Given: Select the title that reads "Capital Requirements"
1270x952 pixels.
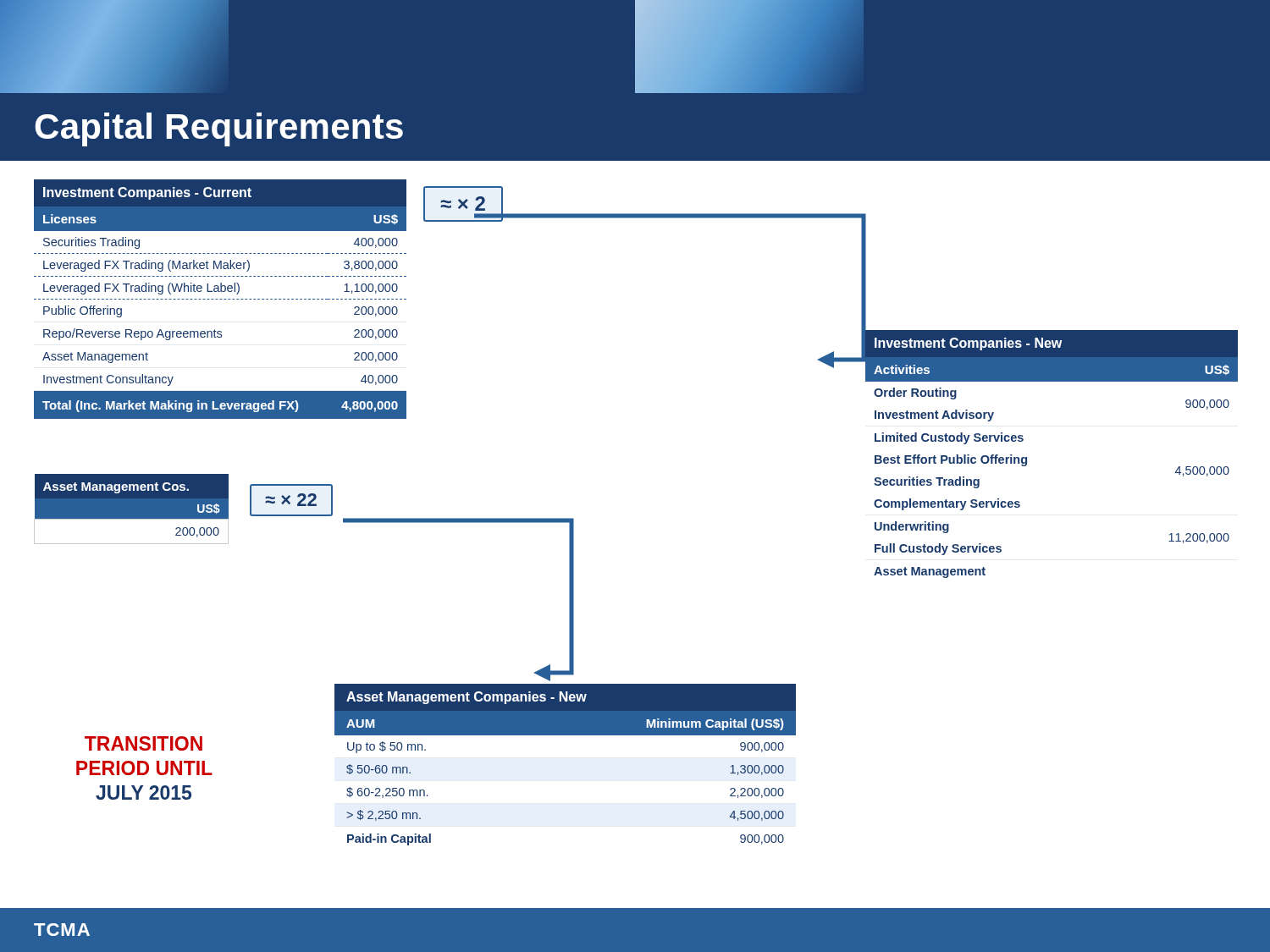Looking at the screenshot, I should click(x=219, y=127).
